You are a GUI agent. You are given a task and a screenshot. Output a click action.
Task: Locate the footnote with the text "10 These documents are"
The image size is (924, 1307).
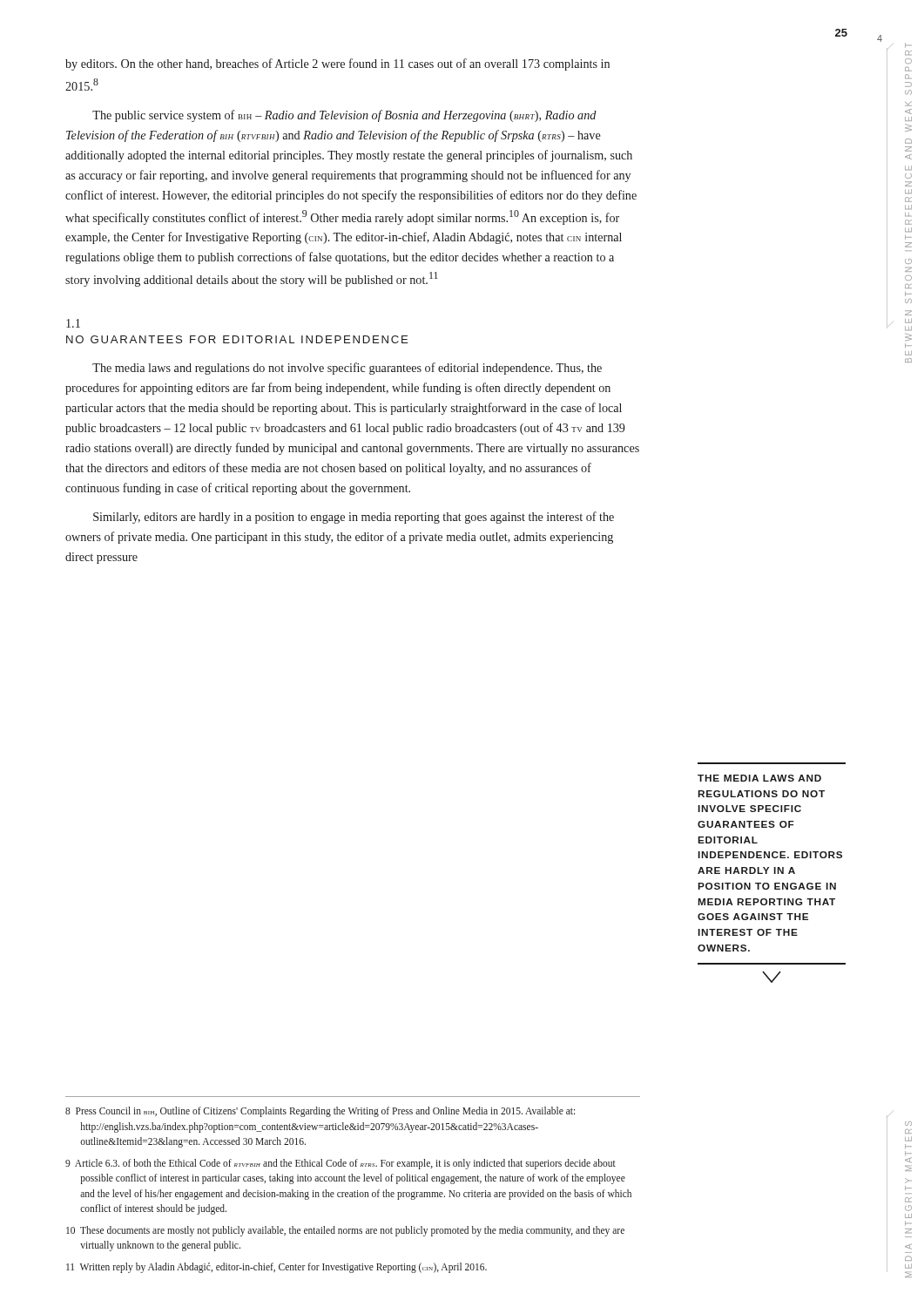(x=345, y=1238)
